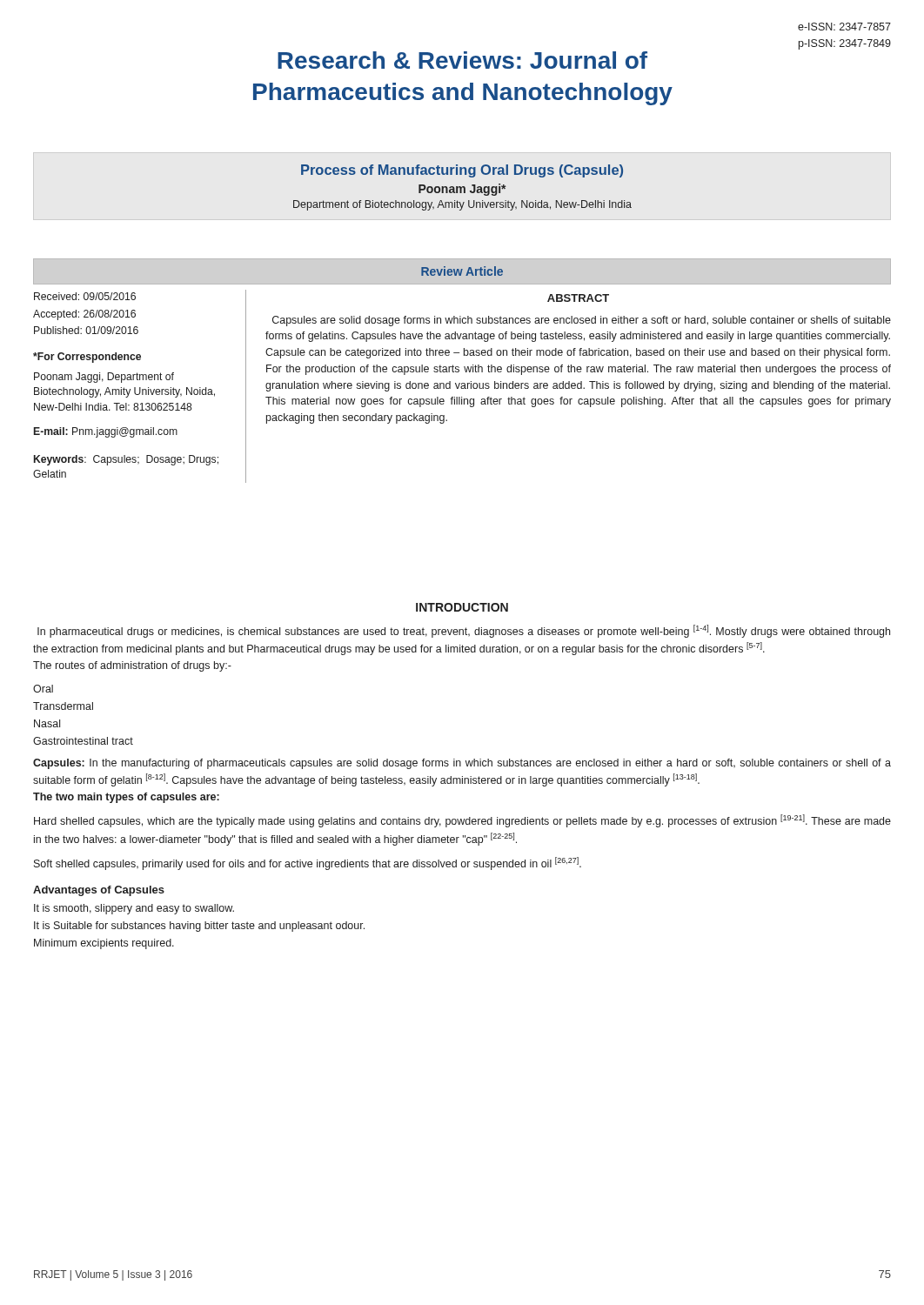Click the passage that begins "Hard shelled capsules, which are the"
The width and height of the screenshot is (924, 1305).
point(462,830)
